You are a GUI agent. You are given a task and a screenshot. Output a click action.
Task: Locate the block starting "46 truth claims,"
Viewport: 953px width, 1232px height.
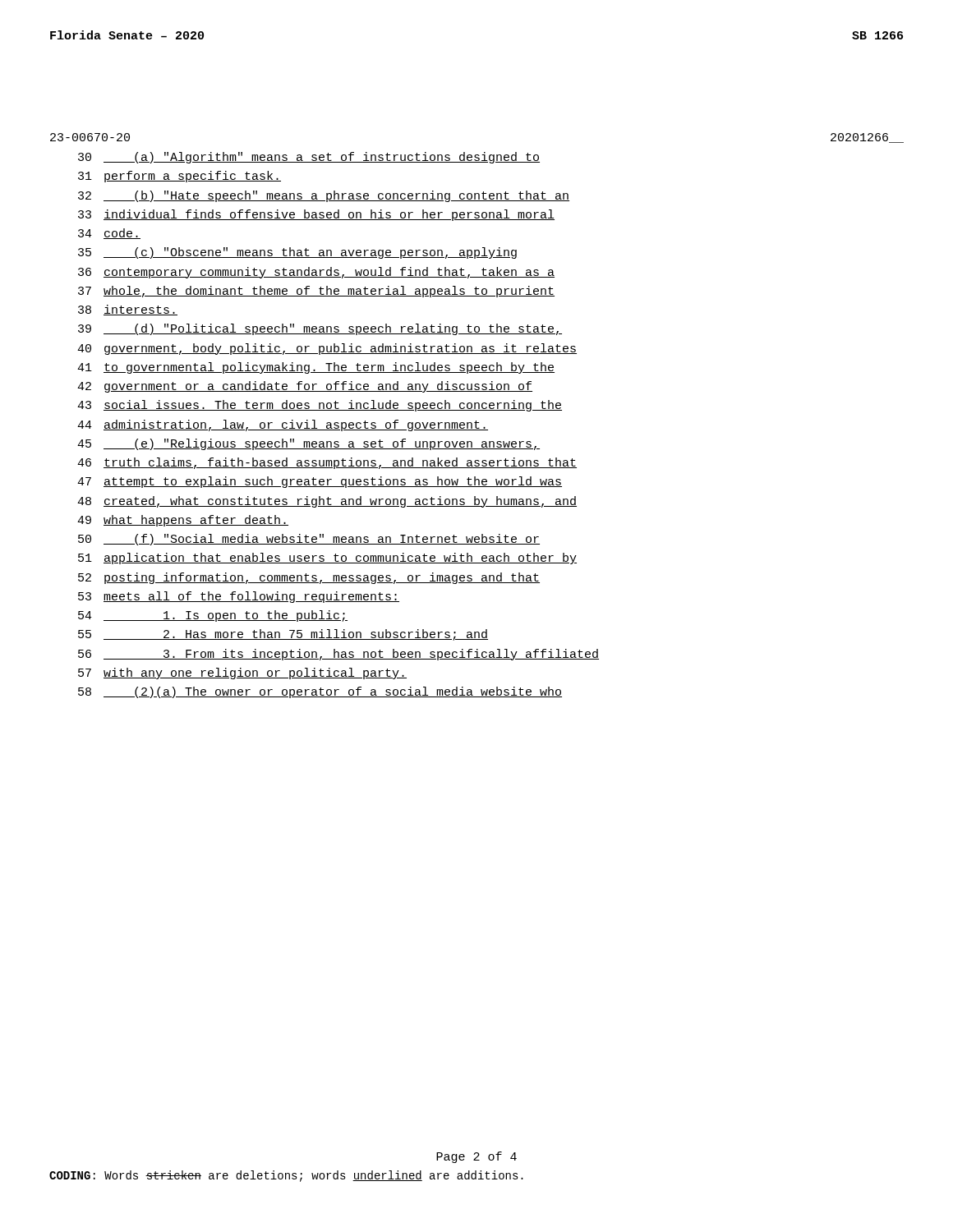point(476,464)
